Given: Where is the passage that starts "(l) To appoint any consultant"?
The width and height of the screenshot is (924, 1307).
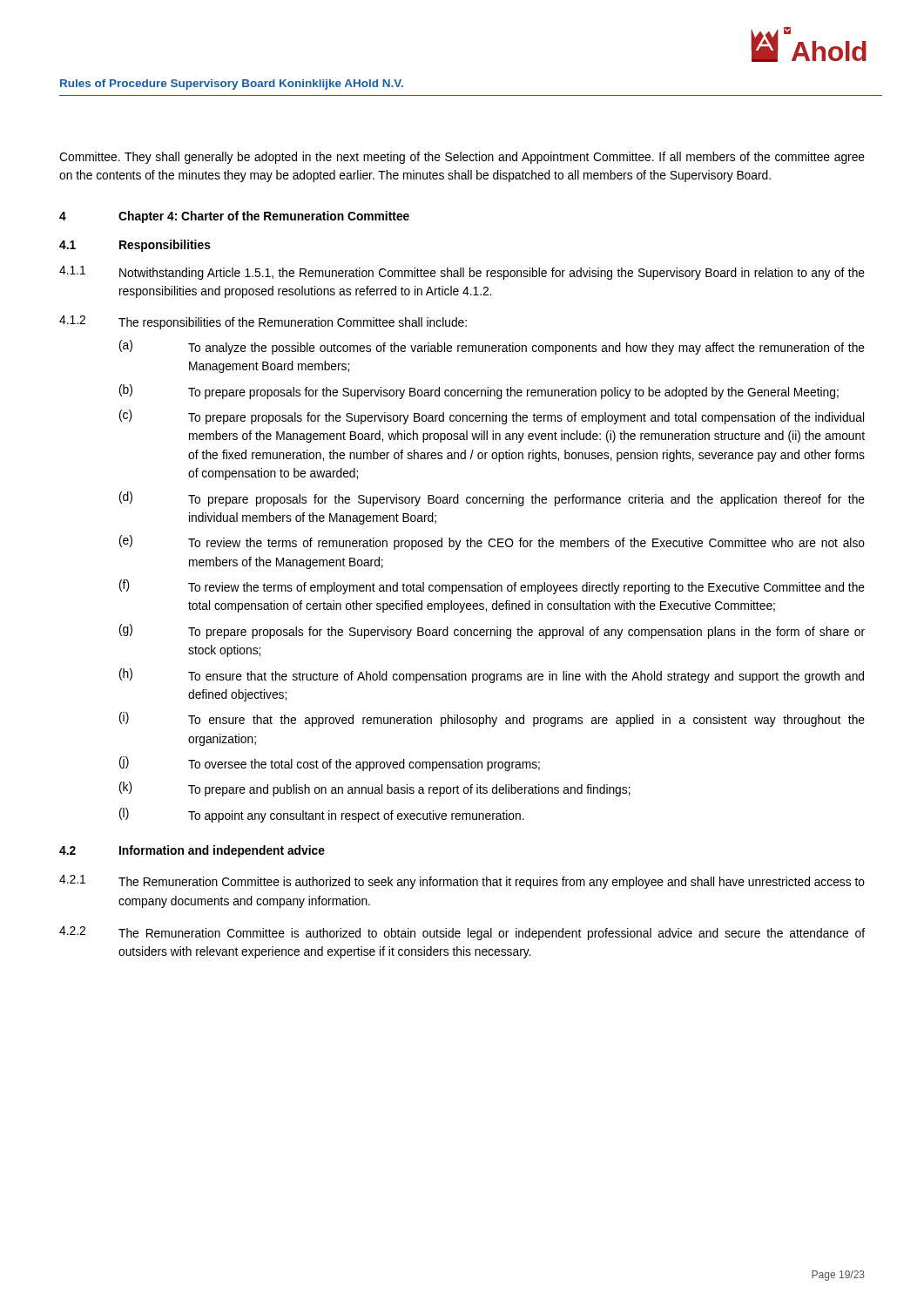Looking at the screenshot, I should tap(292, 816).
